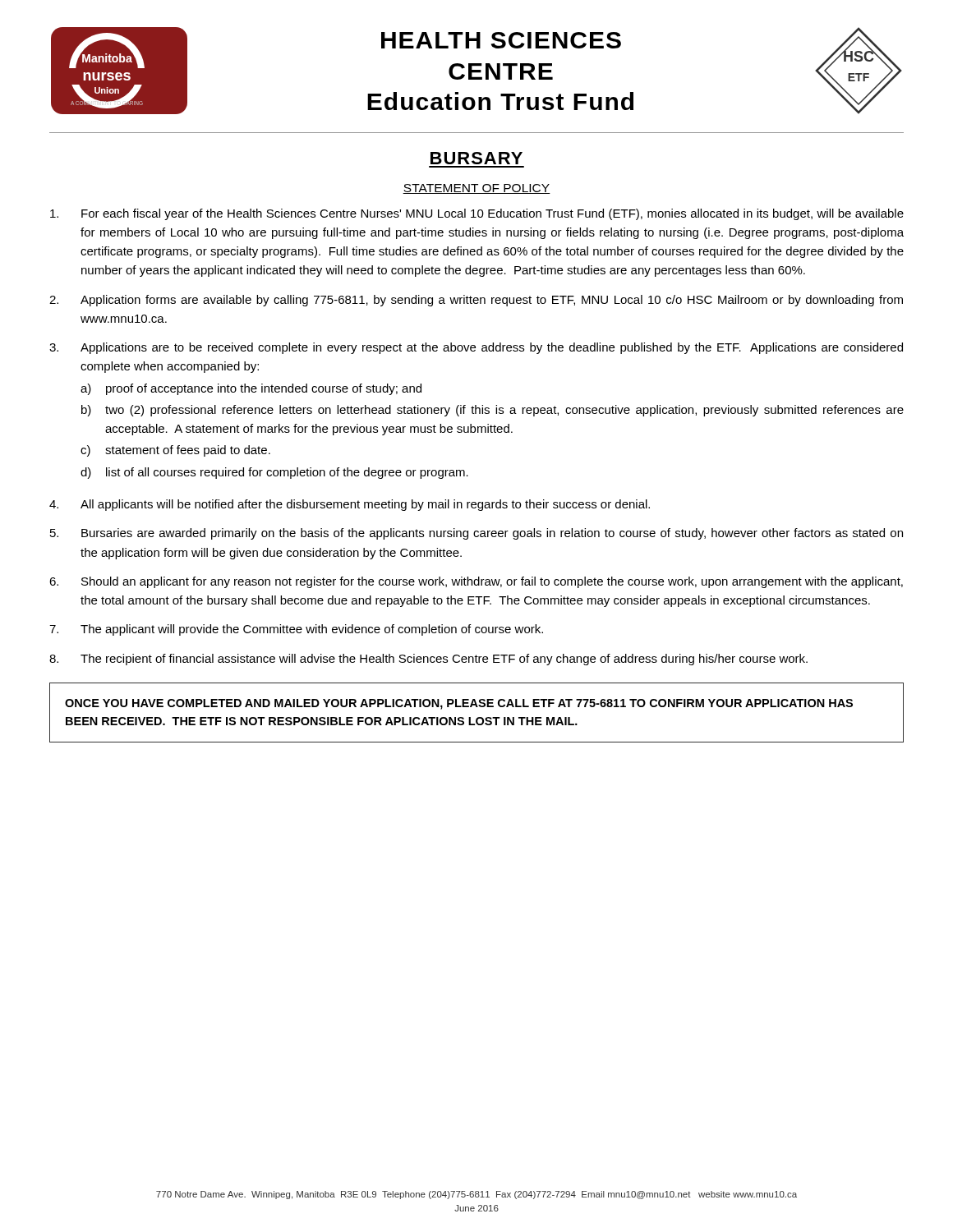Select the text block starting "5. Bursaries are"

click(476, 542)
